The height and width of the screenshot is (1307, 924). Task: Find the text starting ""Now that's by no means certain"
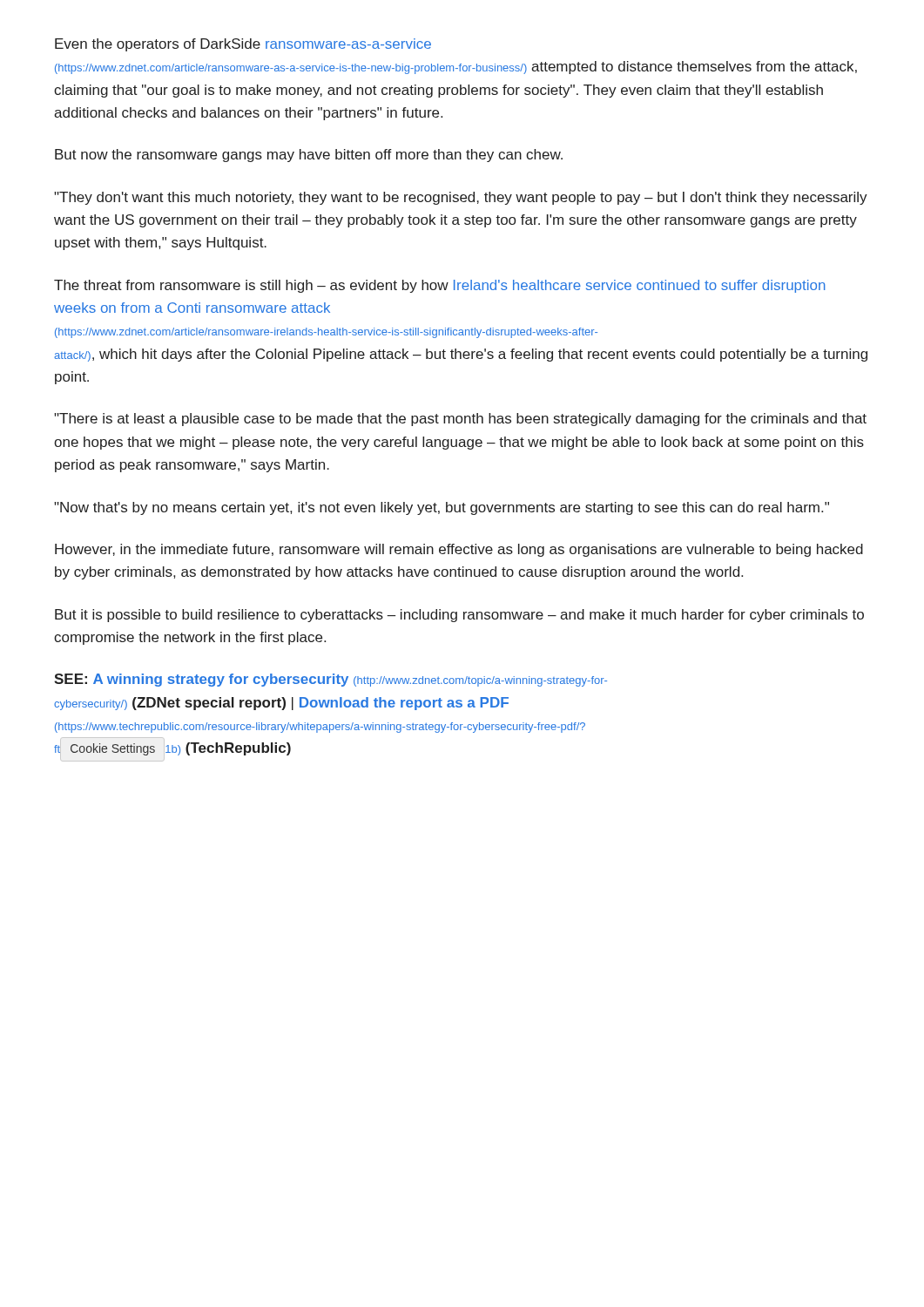pos(442,507)
